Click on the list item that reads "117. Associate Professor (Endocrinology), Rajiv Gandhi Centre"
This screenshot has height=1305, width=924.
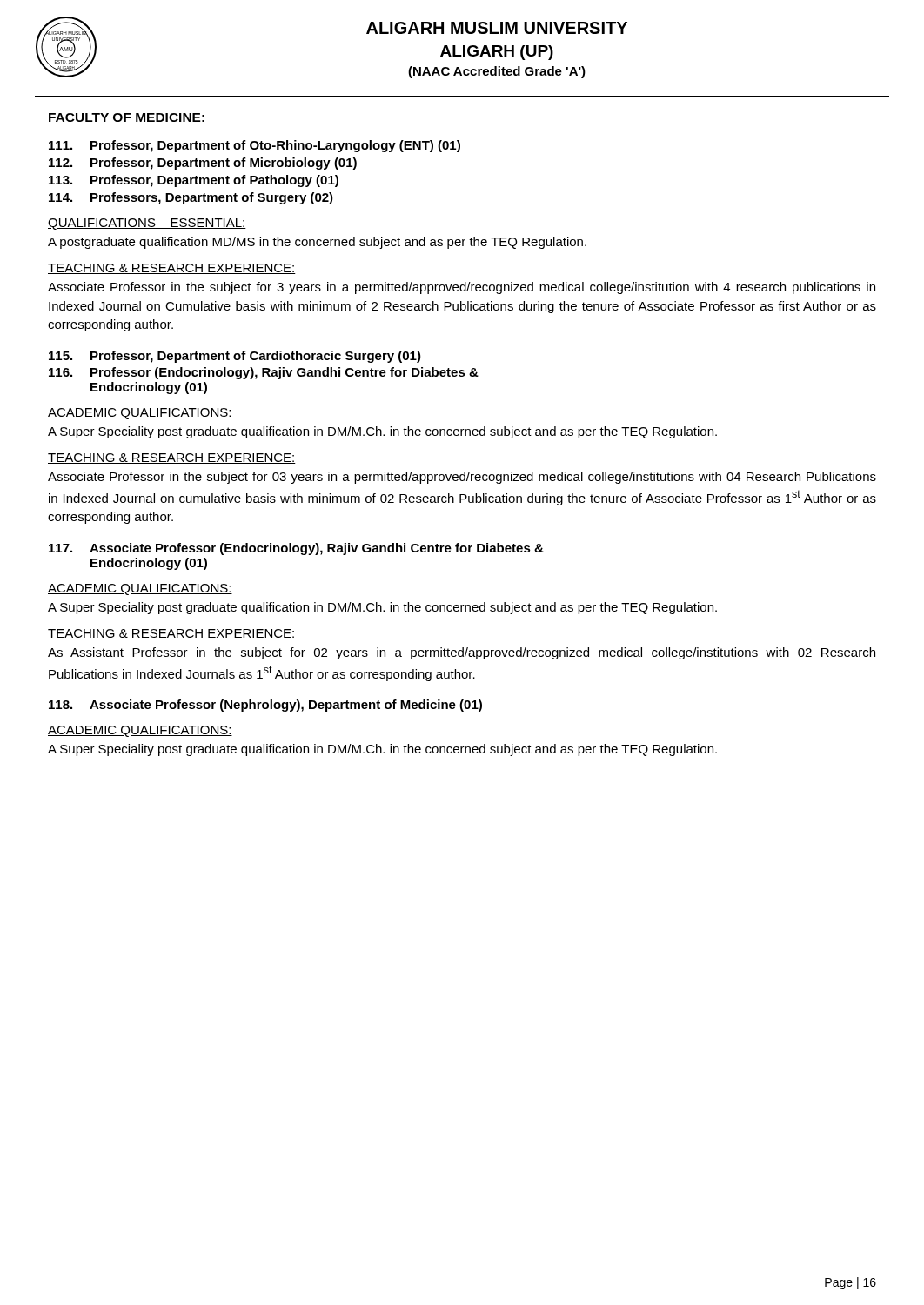462,555
